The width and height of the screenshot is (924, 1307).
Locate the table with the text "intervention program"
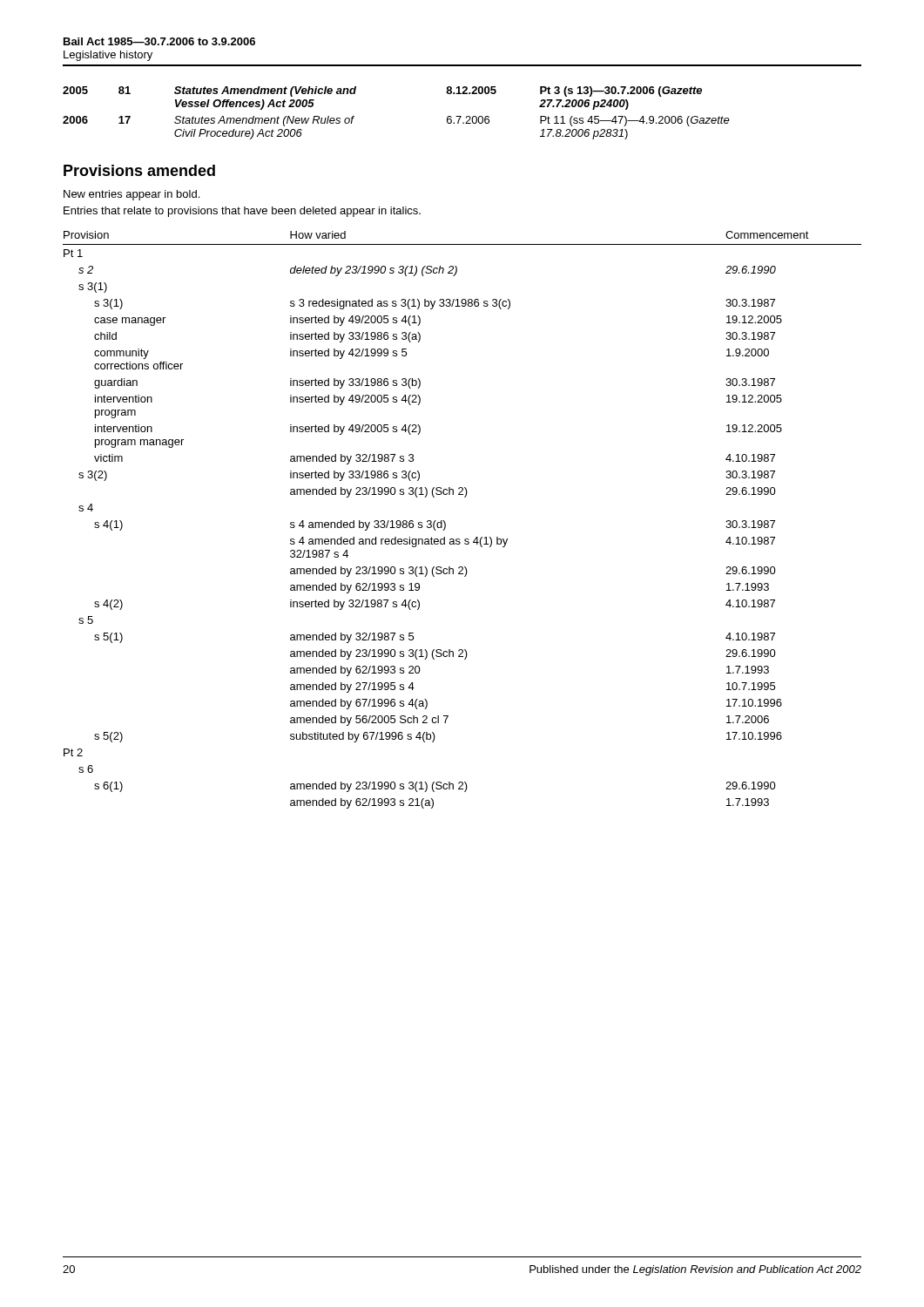click(462, 518)
